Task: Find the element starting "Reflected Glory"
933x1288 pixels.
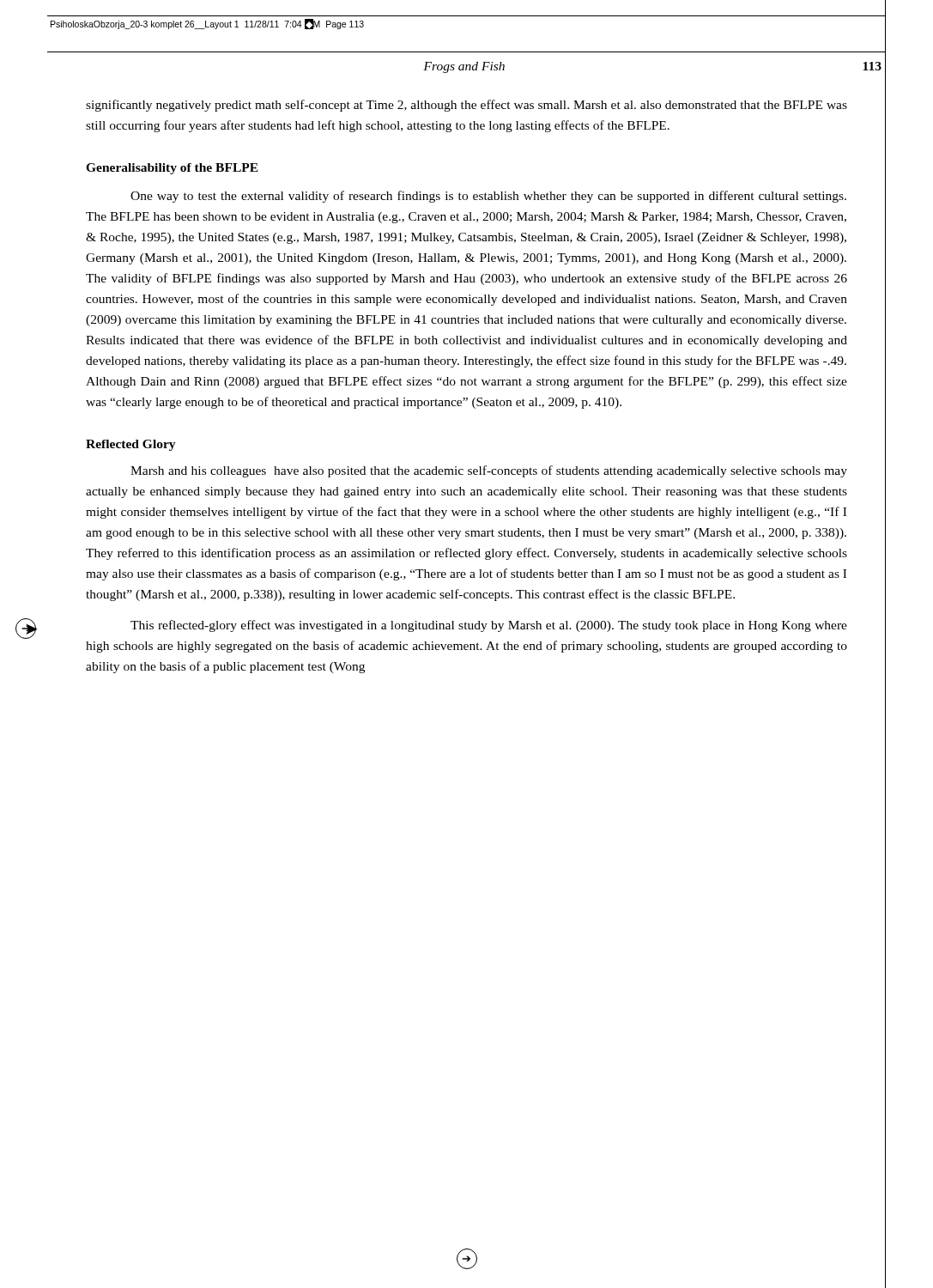Action: [x=131, y=444]
